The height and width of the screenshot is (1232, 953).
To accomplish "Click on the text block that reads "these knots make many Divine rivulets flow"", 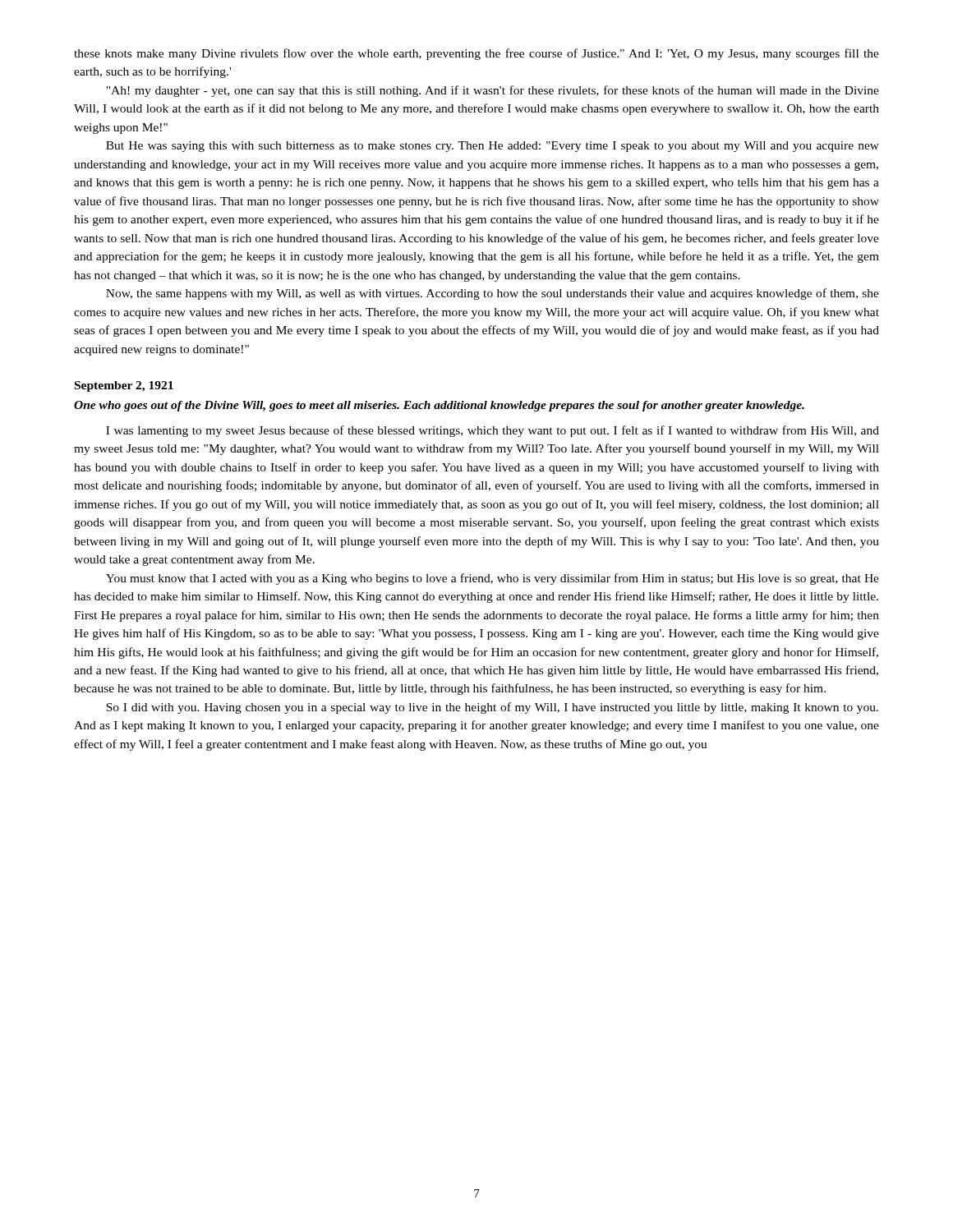I will pyautogui.click(x=476, y=63).
